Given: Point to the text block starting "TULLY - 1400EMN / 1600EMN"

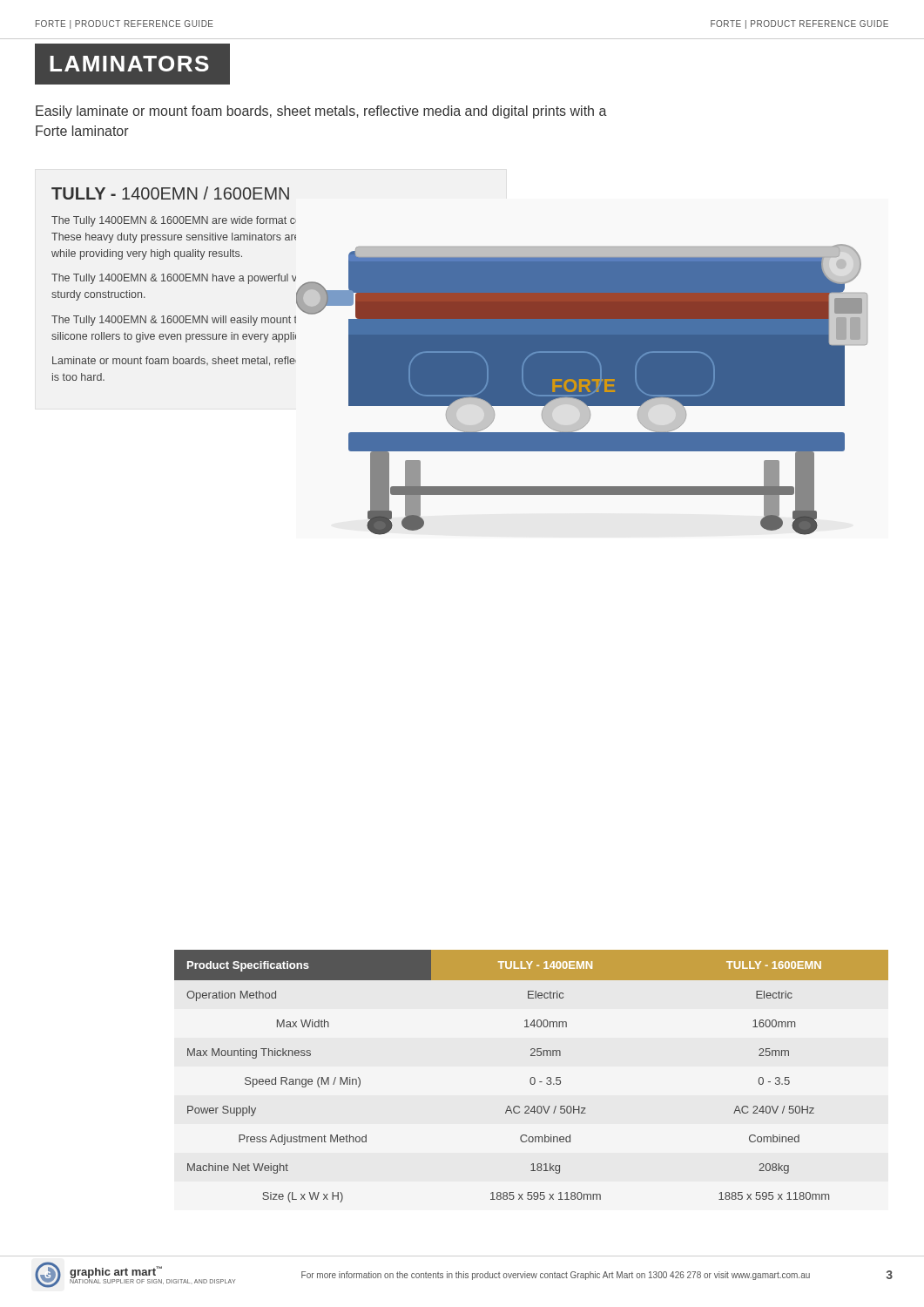Looking at the screenshot, I should [171, 193].
